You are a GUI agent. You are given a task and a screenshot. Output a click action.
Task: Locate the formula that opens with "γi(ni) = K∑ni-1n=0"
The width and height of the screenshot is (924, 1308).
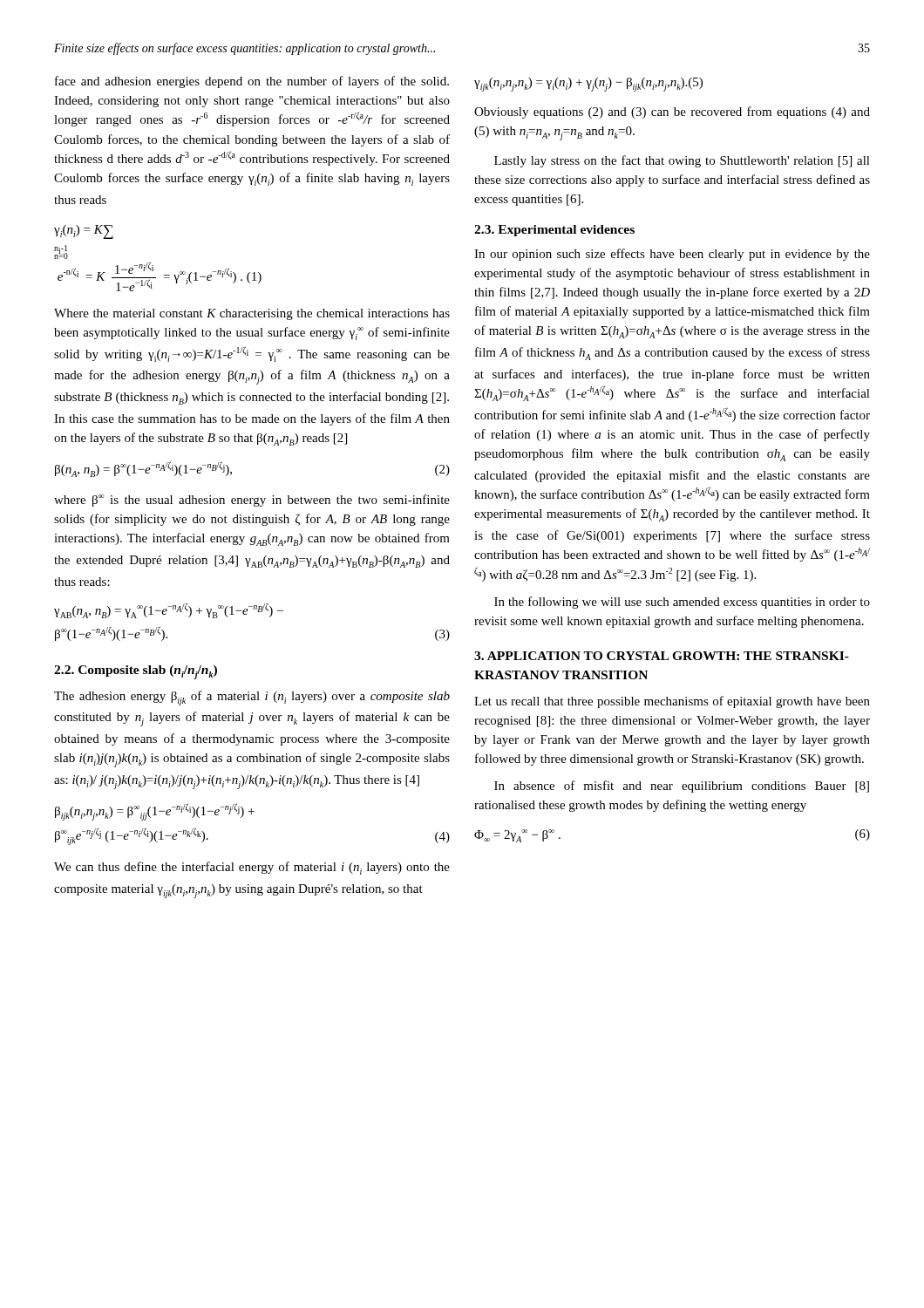(x=84, y=232)
